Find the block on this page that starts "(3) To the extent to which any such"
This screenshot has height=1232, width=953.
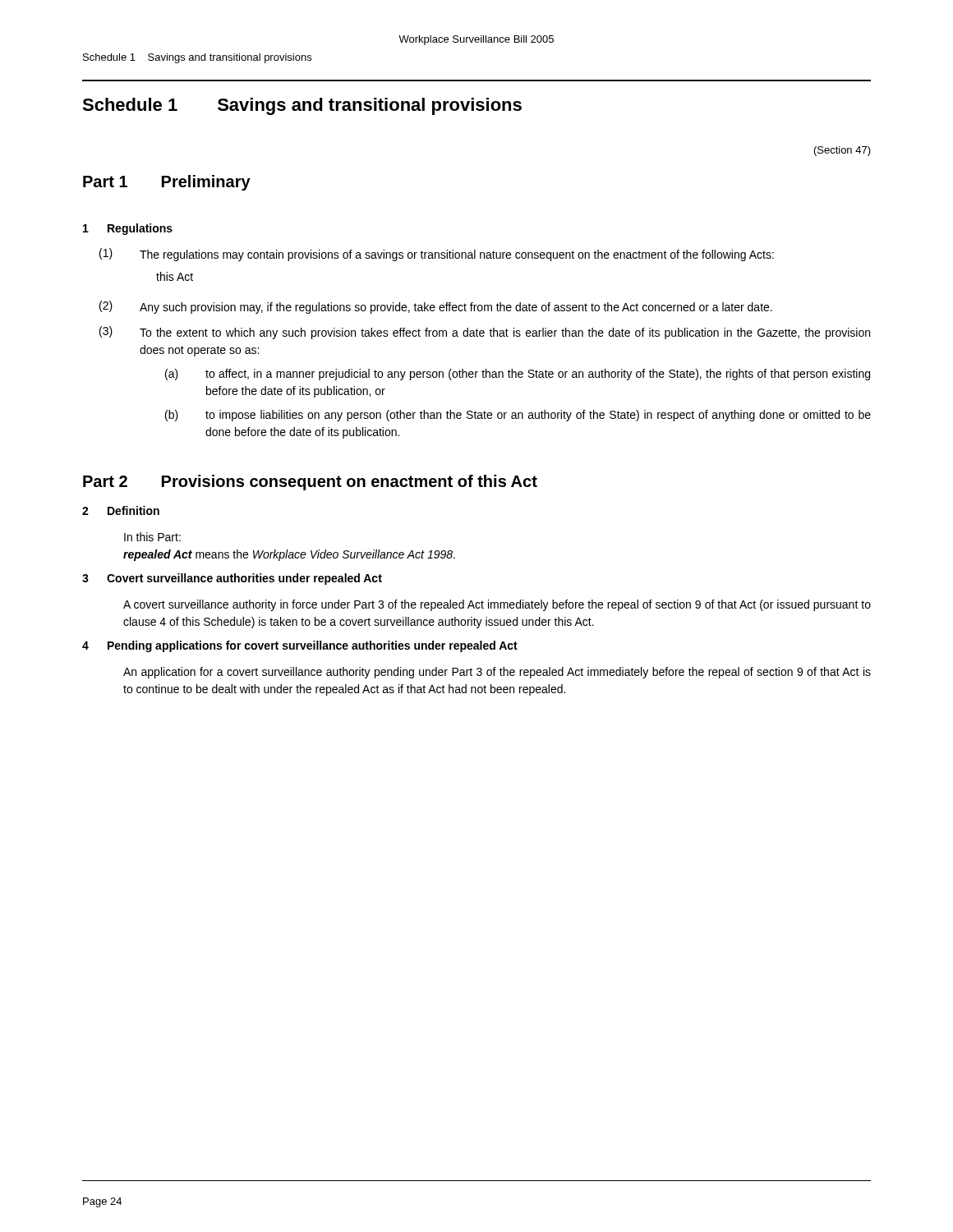point(476,386)
